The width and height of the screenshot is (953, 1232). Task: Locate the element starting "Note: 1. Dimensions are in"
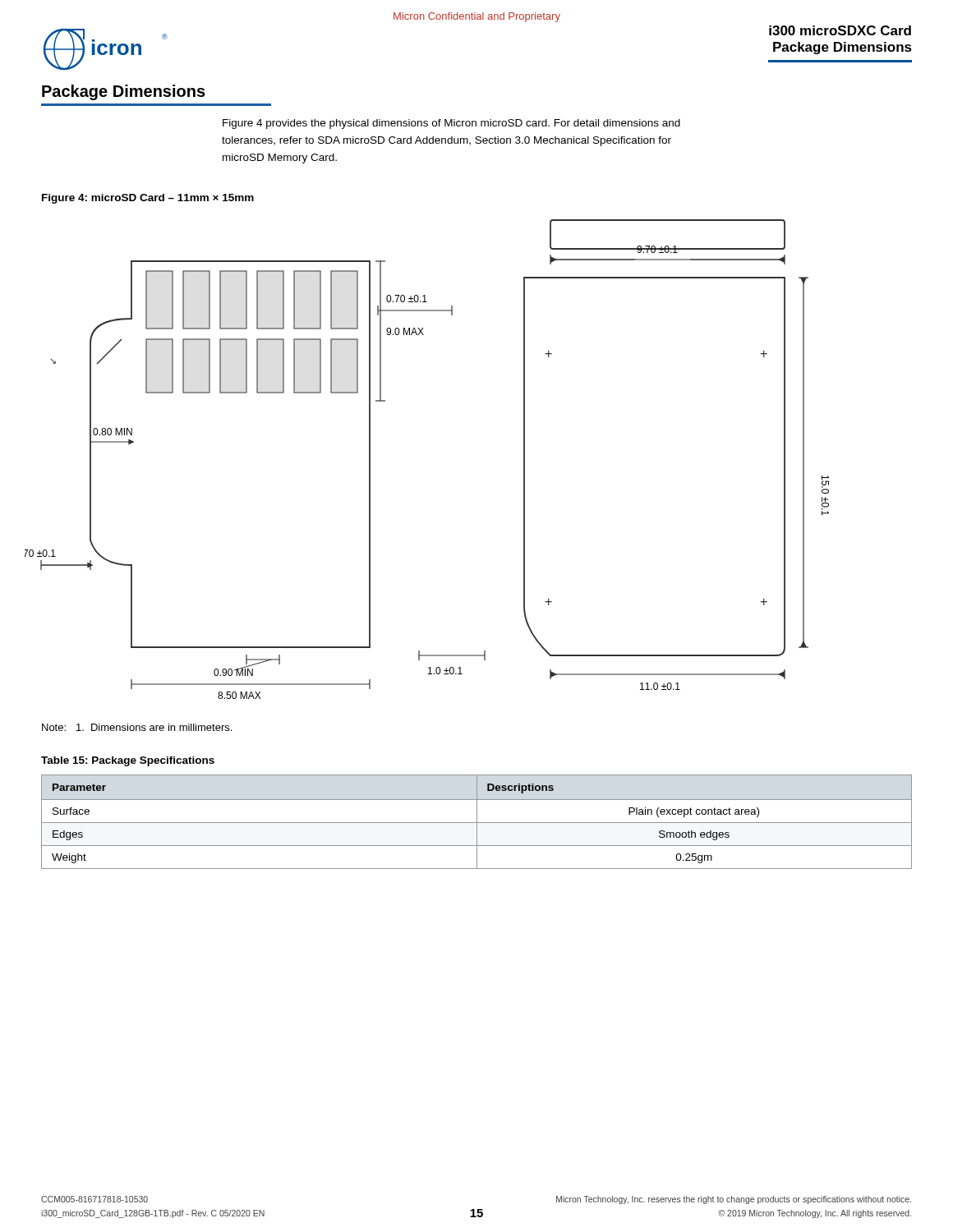click(x=137, y=727)
